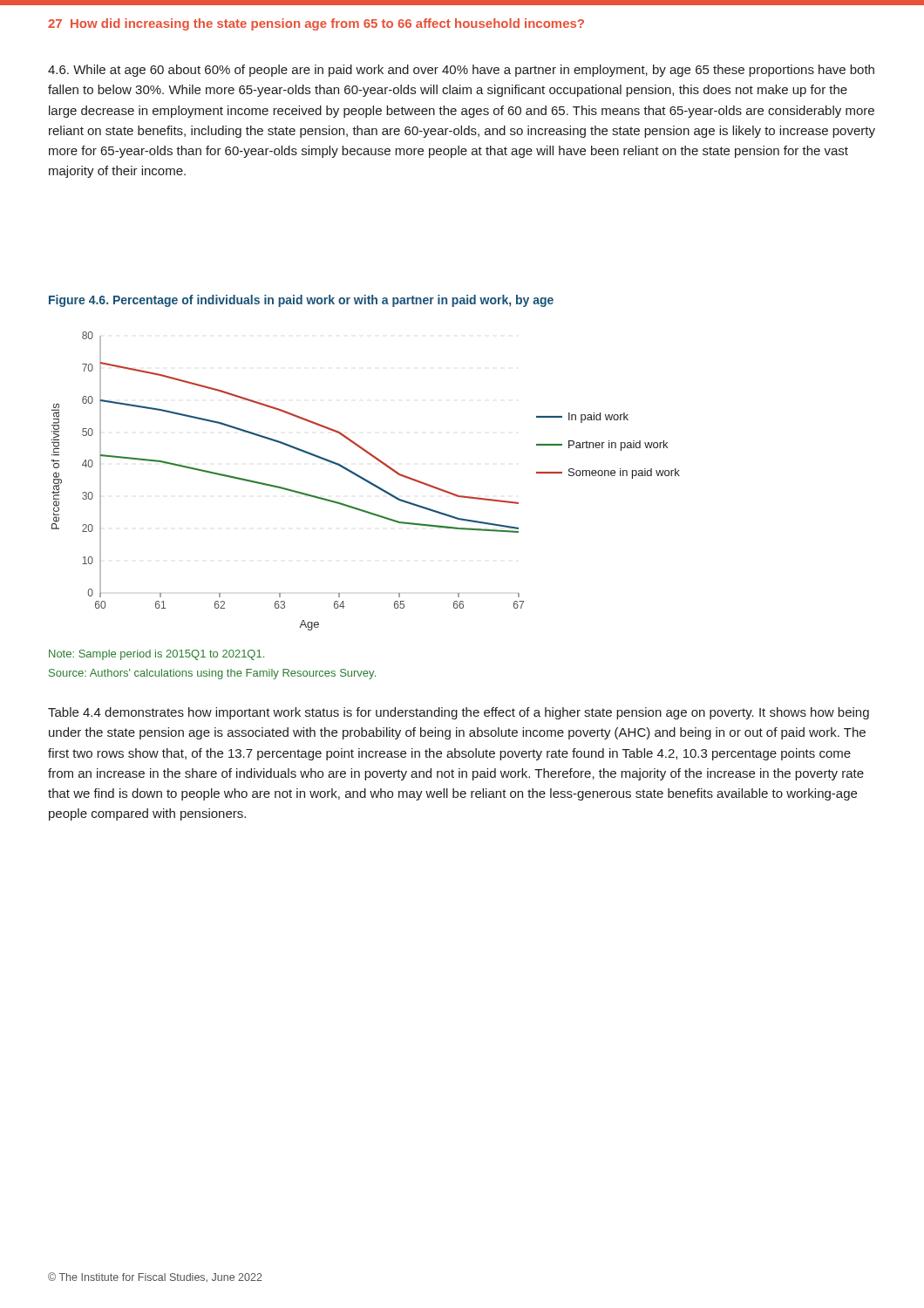Find the line chart
The image size is (924, 1308).
click(x=375, y=480)
